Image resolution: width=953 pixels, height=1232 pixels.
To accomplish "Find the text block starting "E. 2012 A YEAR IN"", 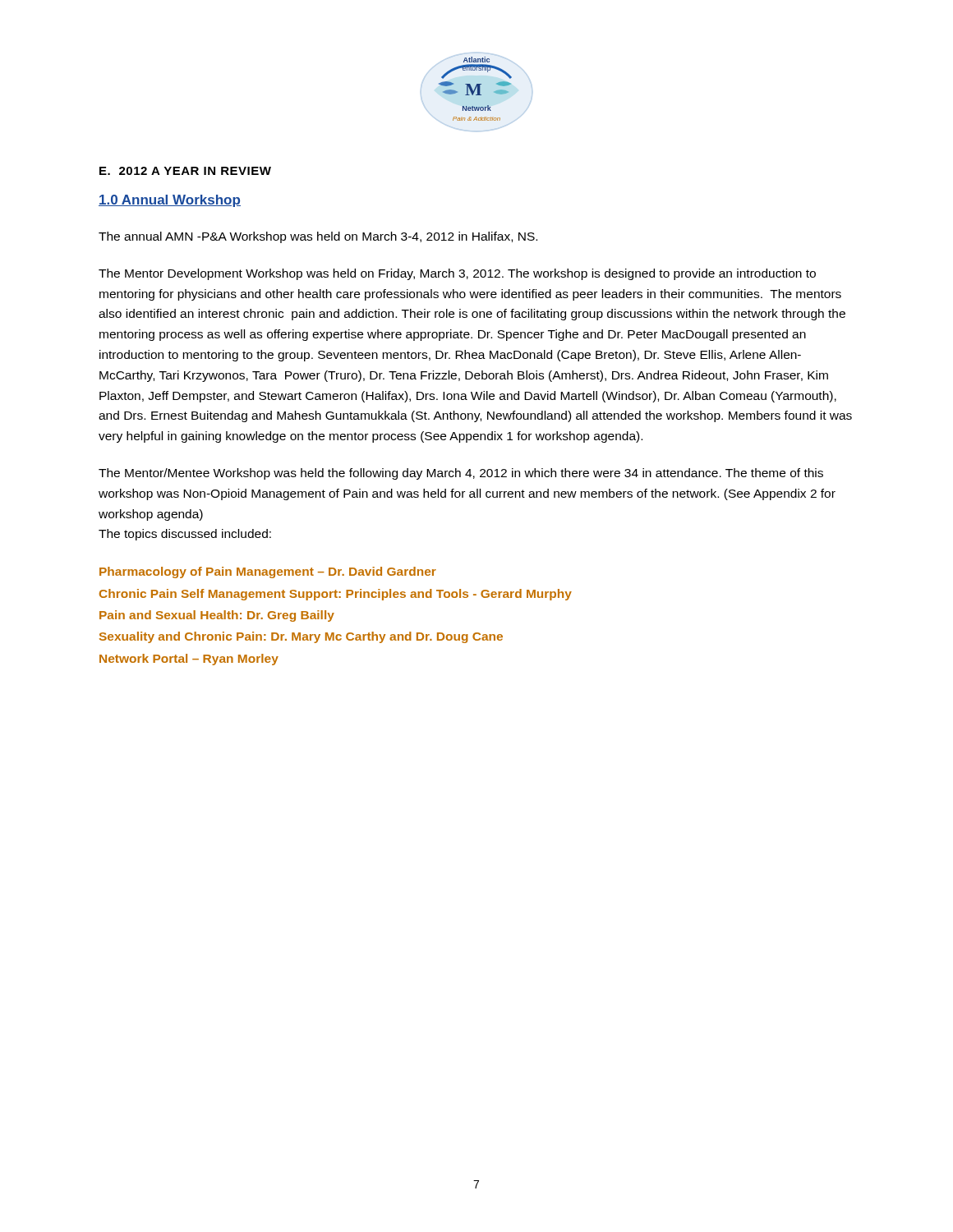I will tap(185, 170).
